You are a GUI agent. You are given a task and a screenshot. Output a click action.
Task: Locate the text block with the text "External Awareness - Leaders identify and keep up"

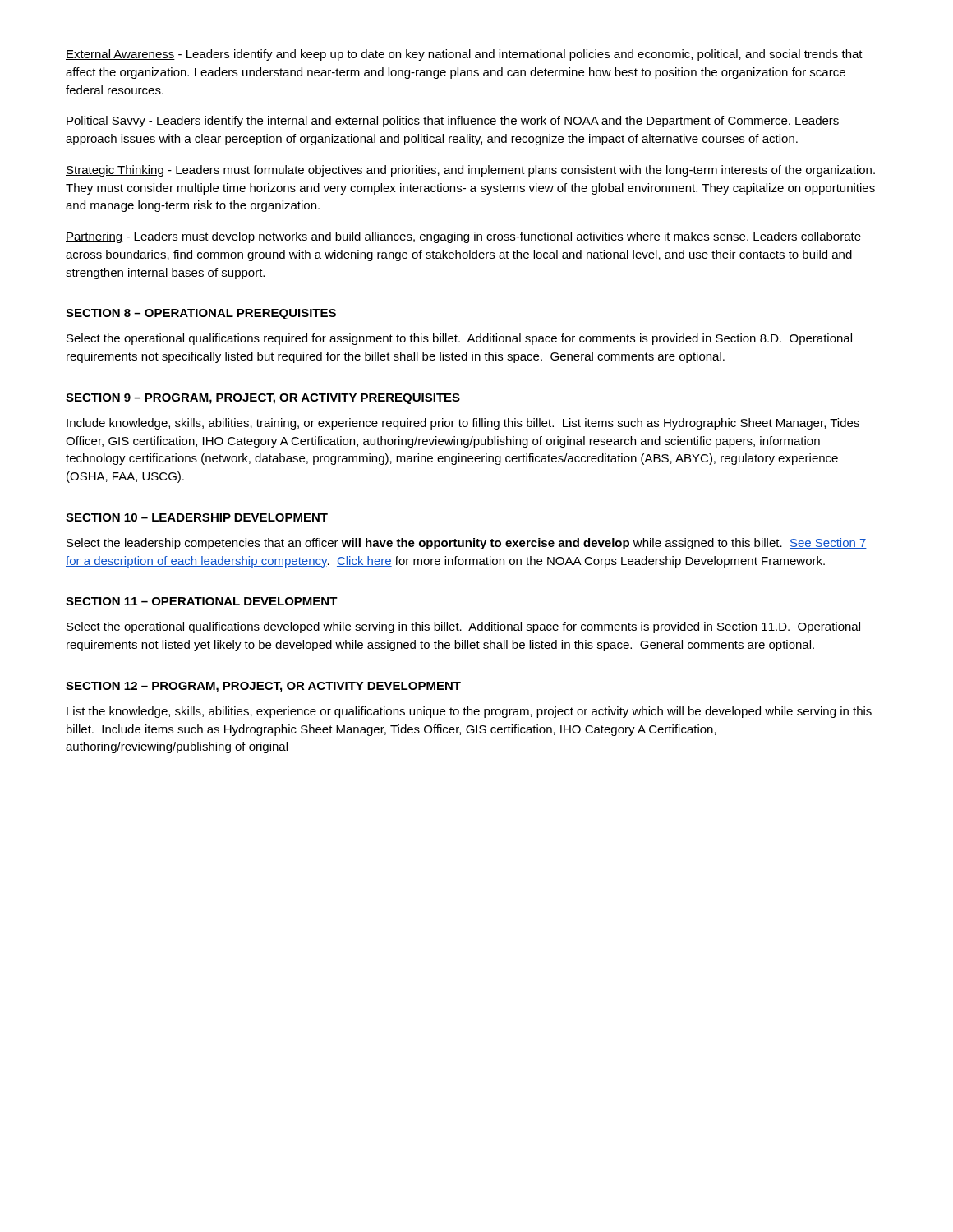coord(464,72)
